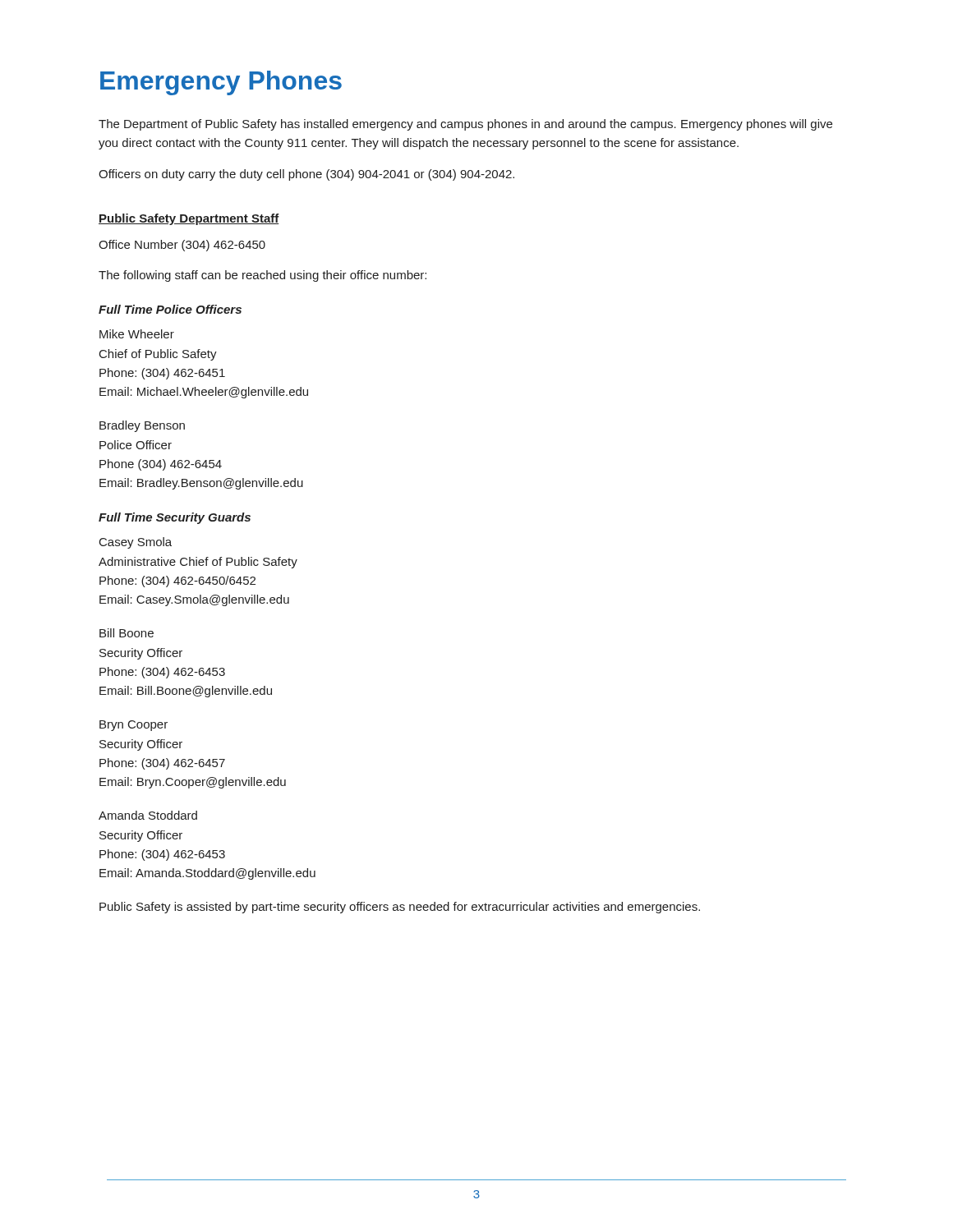Select the text block containing "The following staff can be reached using"
This screenshot has width=953, height=1232.
263,275
